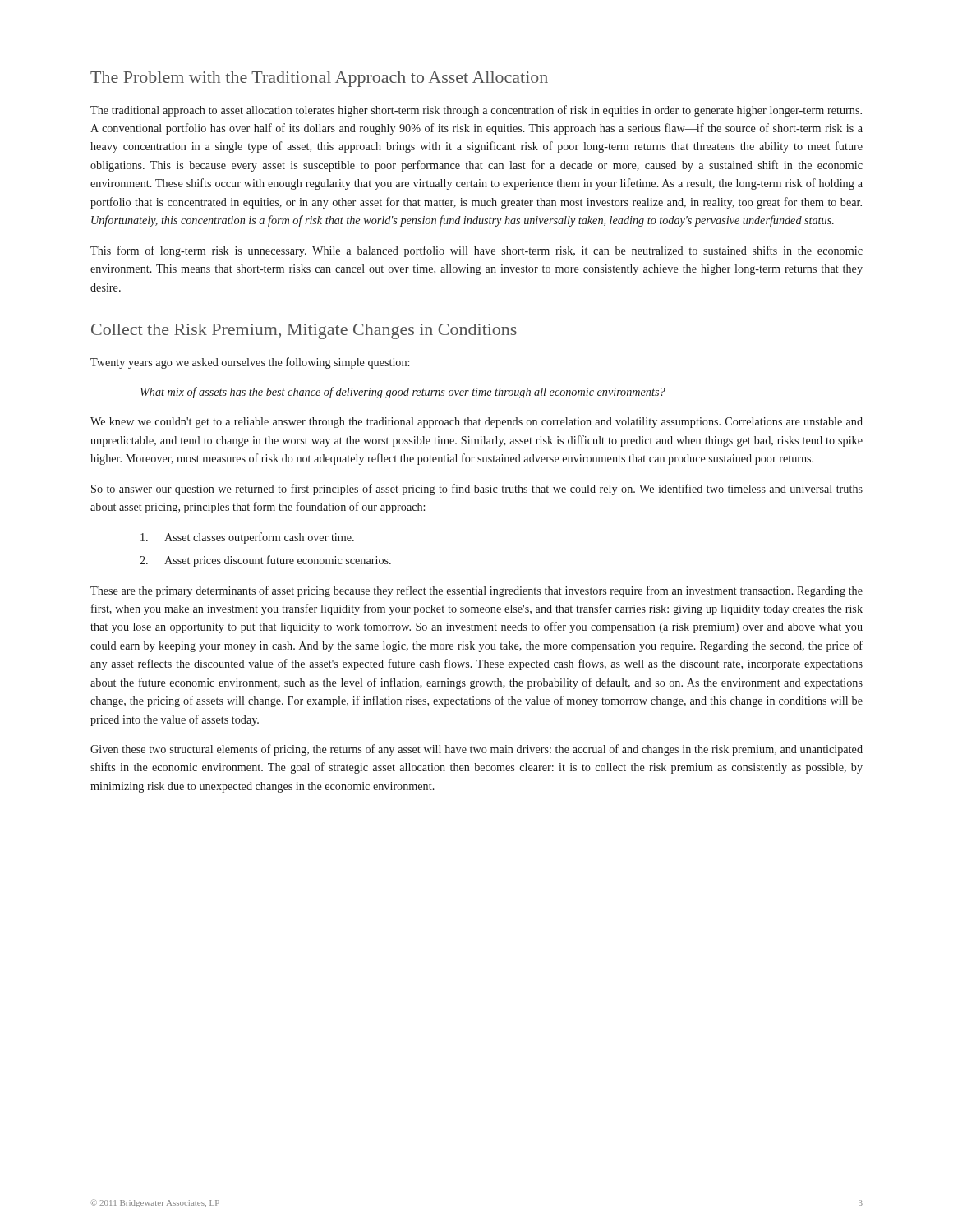
Task: Find the text block starting "Collect the Risk Premium, Mitigate Changes in Conditions"
Action: tap(476, 330)
